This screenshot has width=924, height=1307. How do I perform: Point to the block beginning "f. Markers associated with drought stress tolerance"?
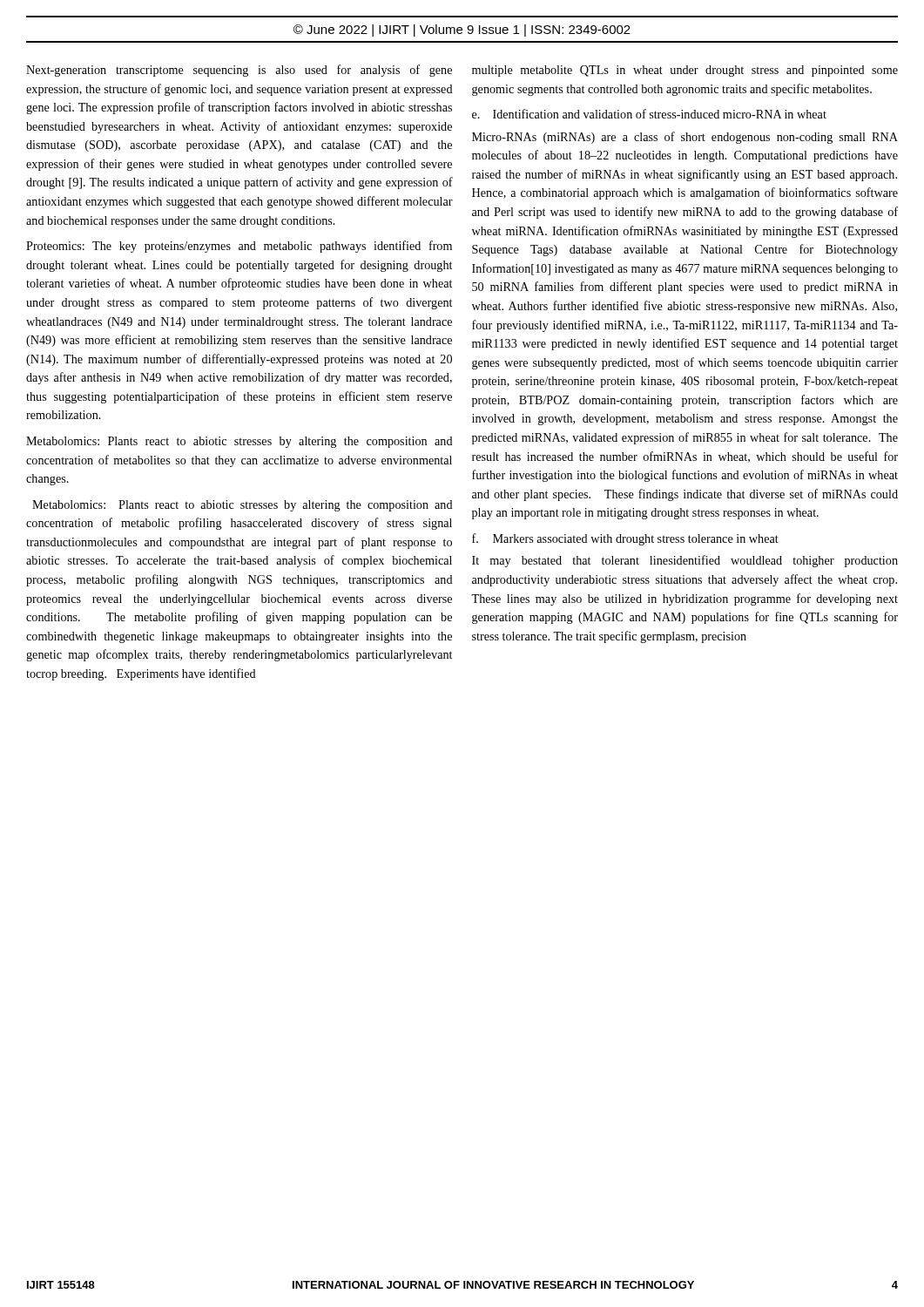tap(625, 539)
